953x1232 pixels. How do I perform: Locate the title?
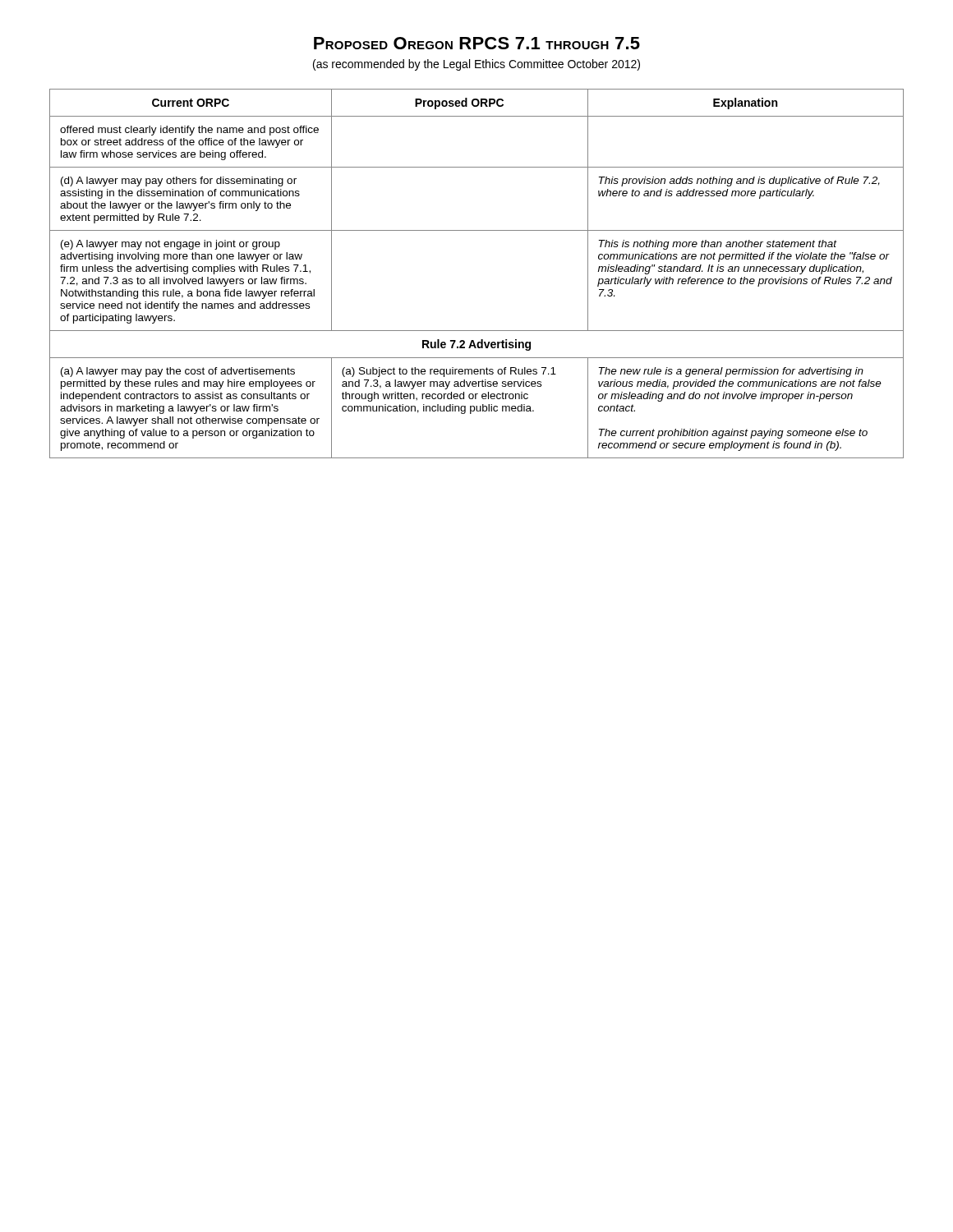coord(476,43)
